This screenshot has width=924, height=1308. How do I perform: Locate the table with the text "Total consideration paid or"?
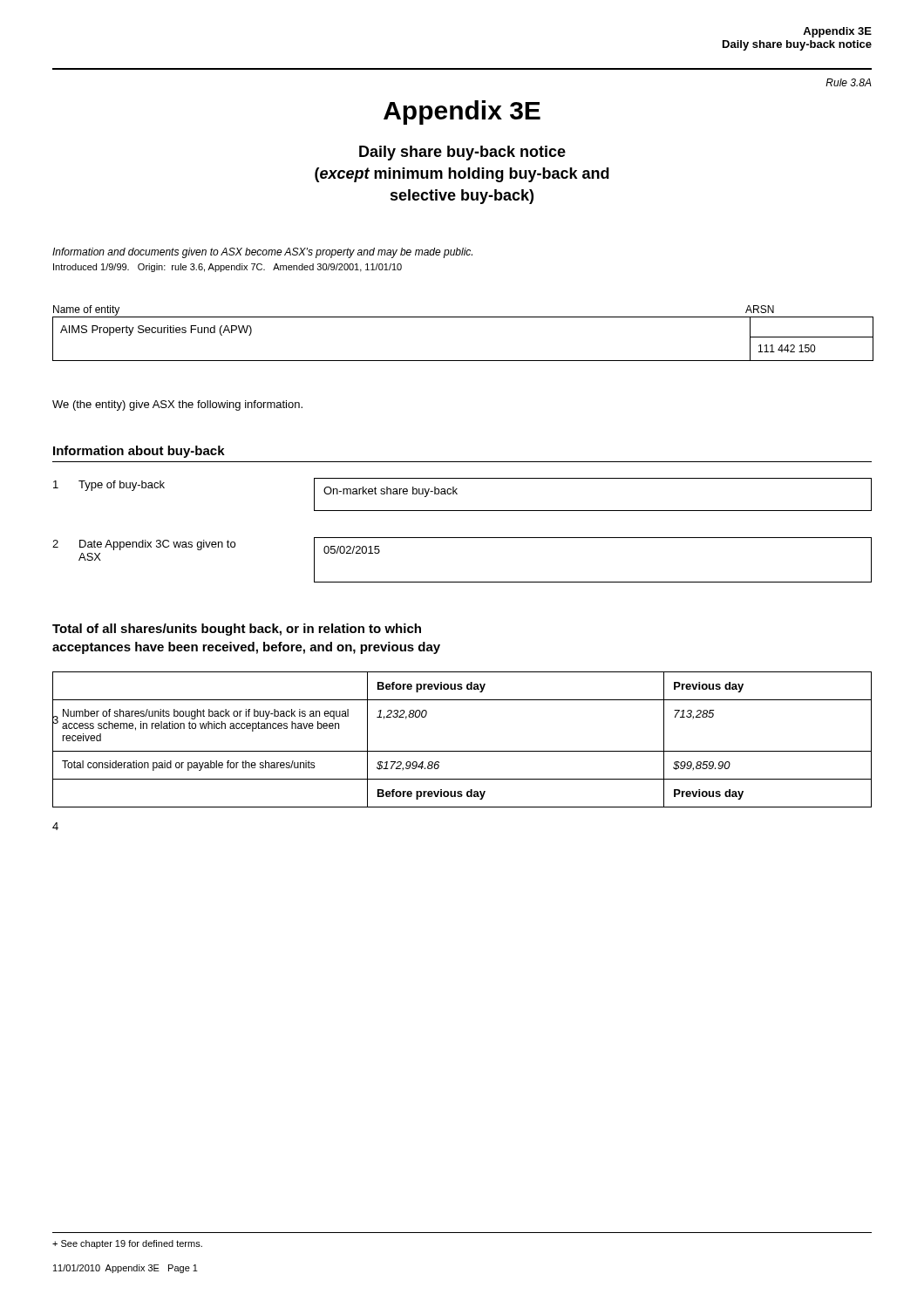pos(462,739)
